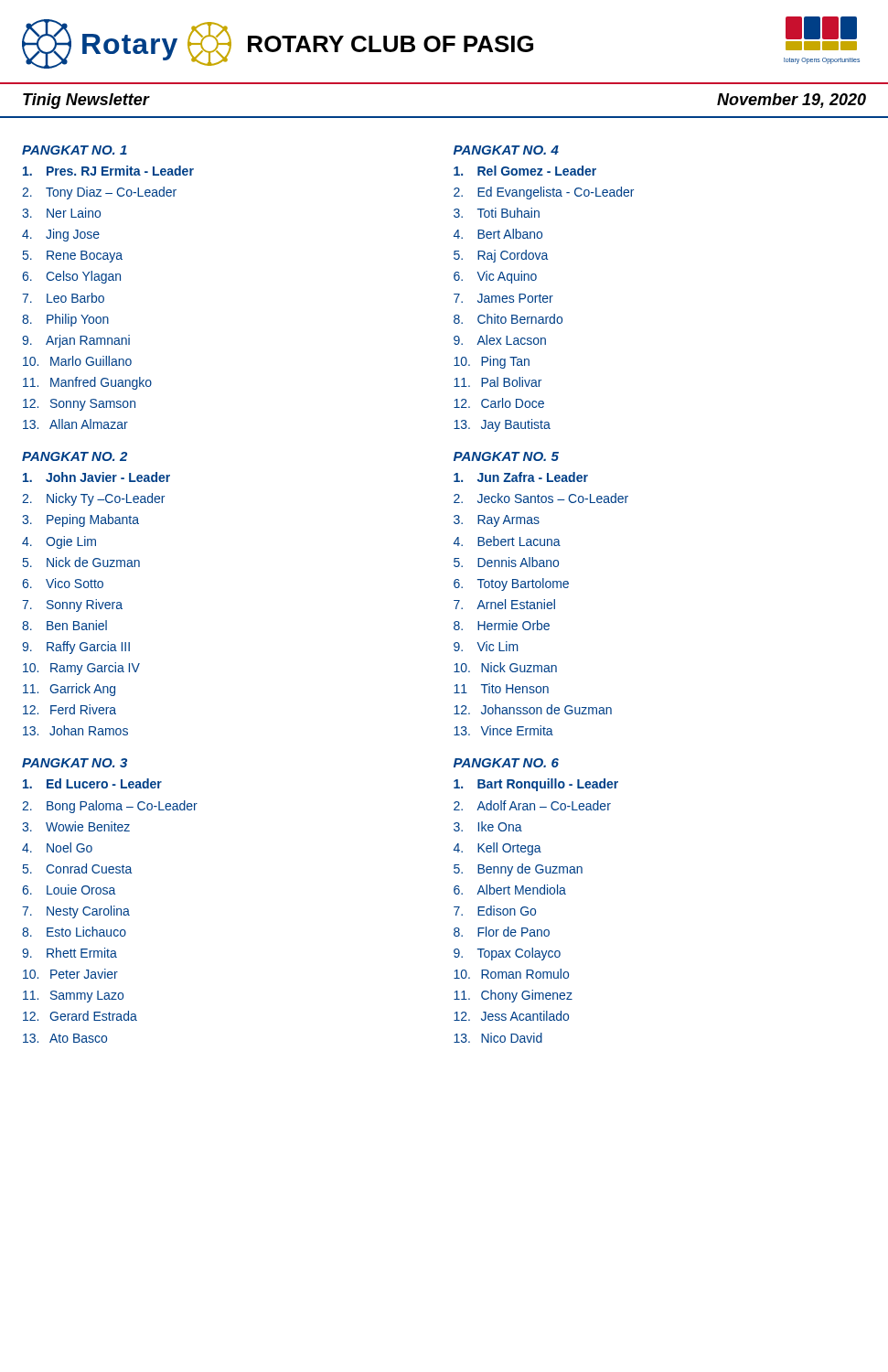Viewport: 888px width, 1372px height.
Task: Point to the region starting "PANGKAT NO. 4"
Action: 506,150
